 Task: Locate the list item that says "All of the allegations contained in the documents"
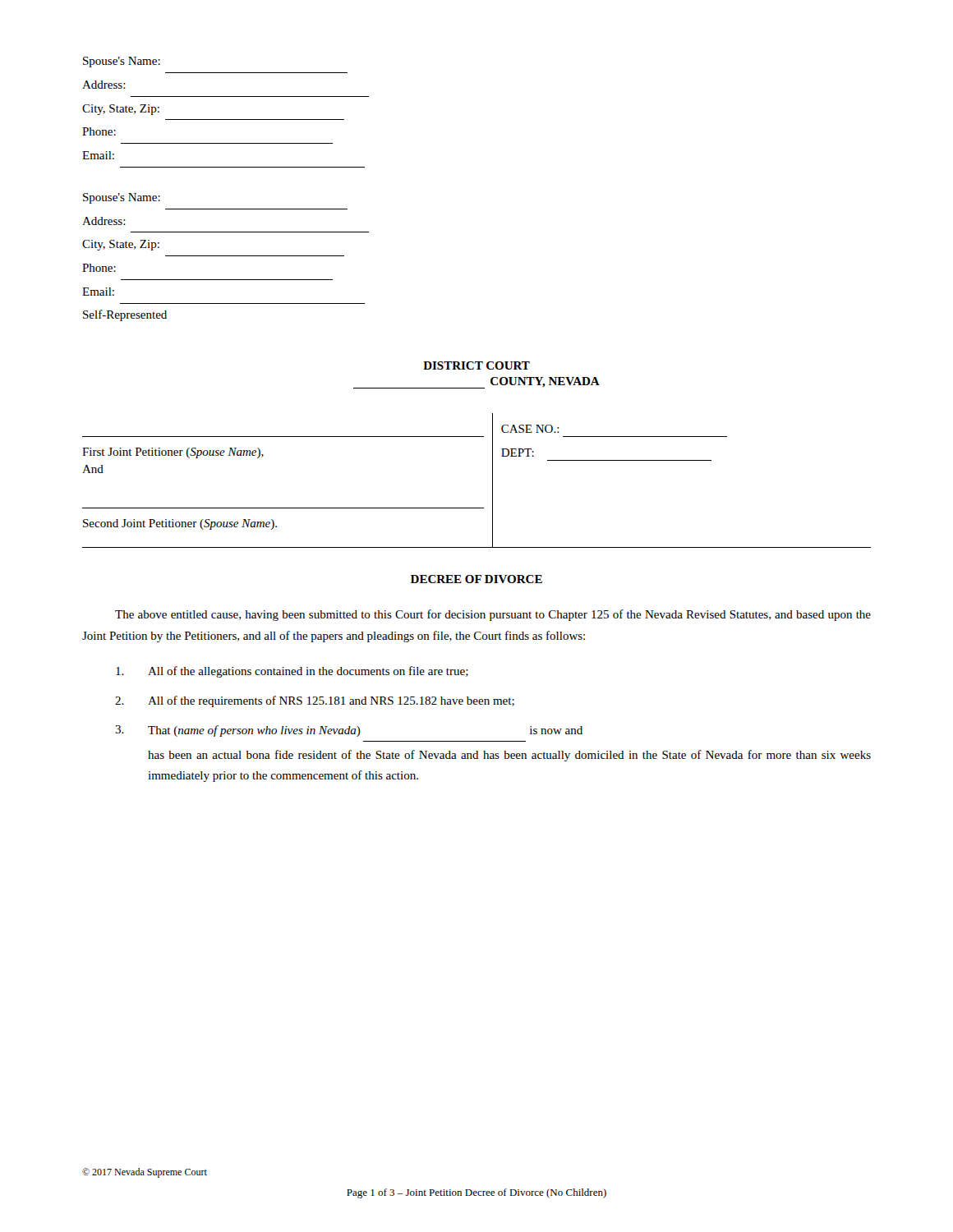point(476,672)
